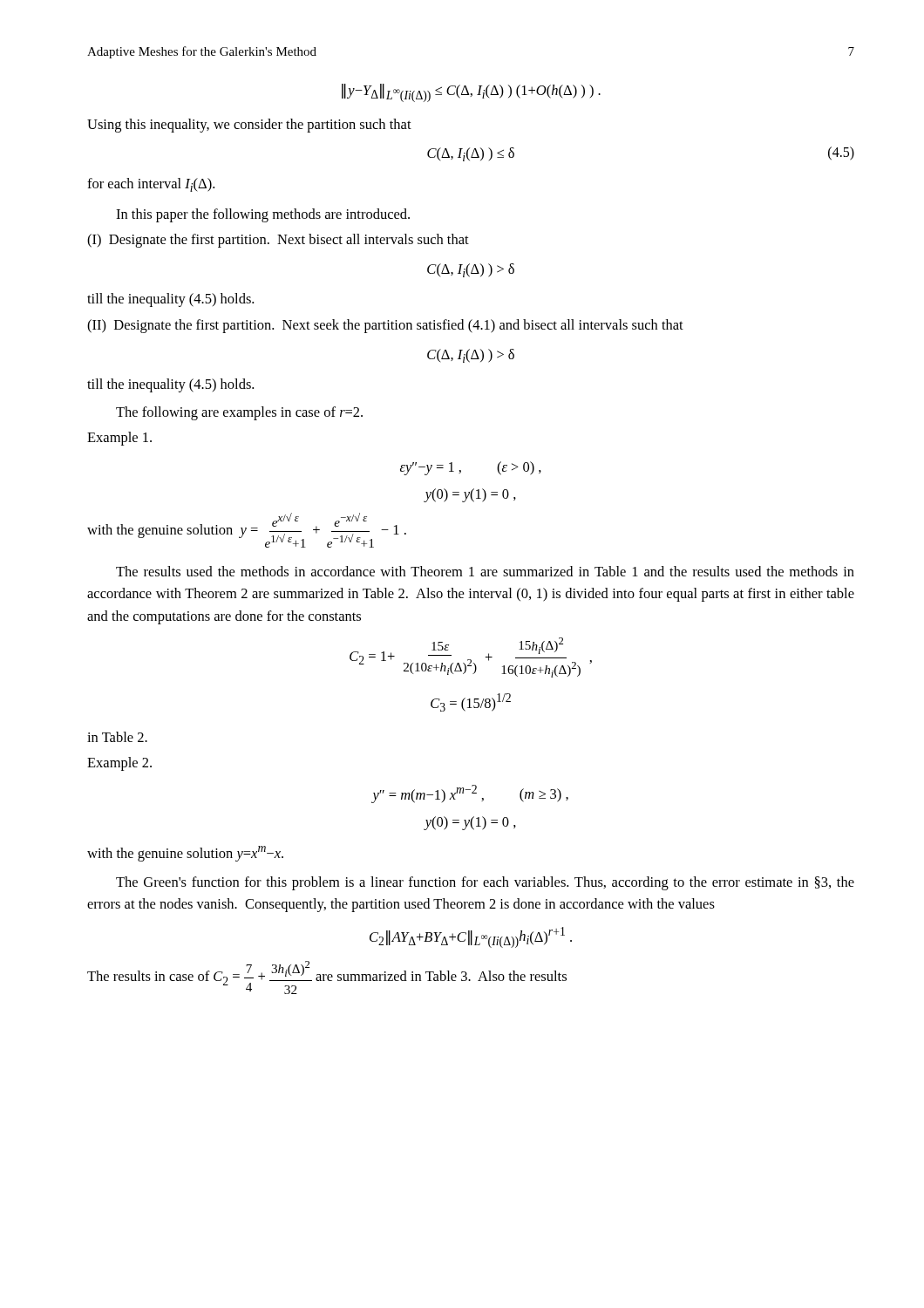Click the passage that begins "In this paper the"

[263, 214]
